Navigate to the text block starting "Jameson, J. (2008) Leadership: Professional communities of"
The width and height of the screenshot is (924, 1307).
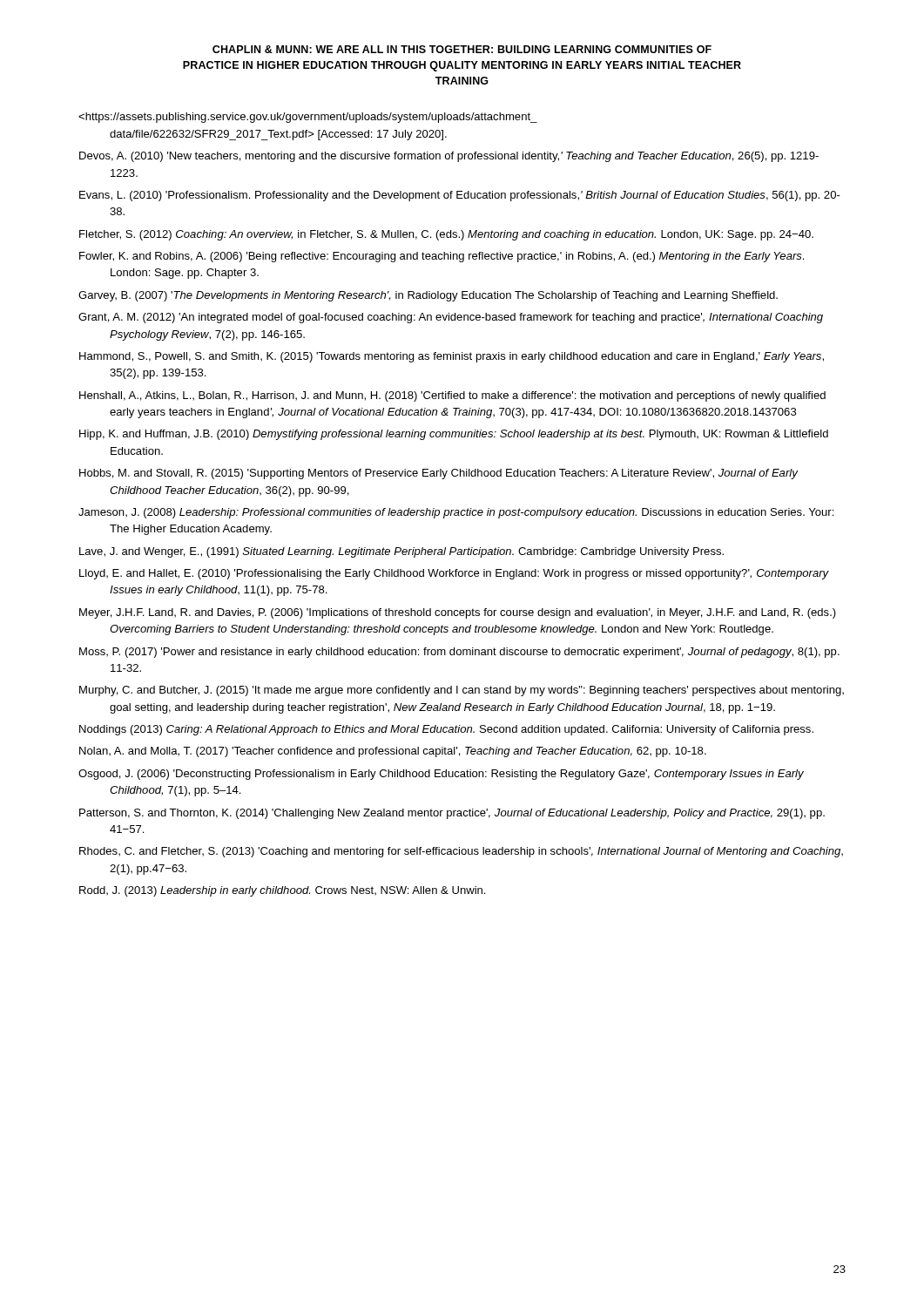pyautogui.click(x=456, y=520)
